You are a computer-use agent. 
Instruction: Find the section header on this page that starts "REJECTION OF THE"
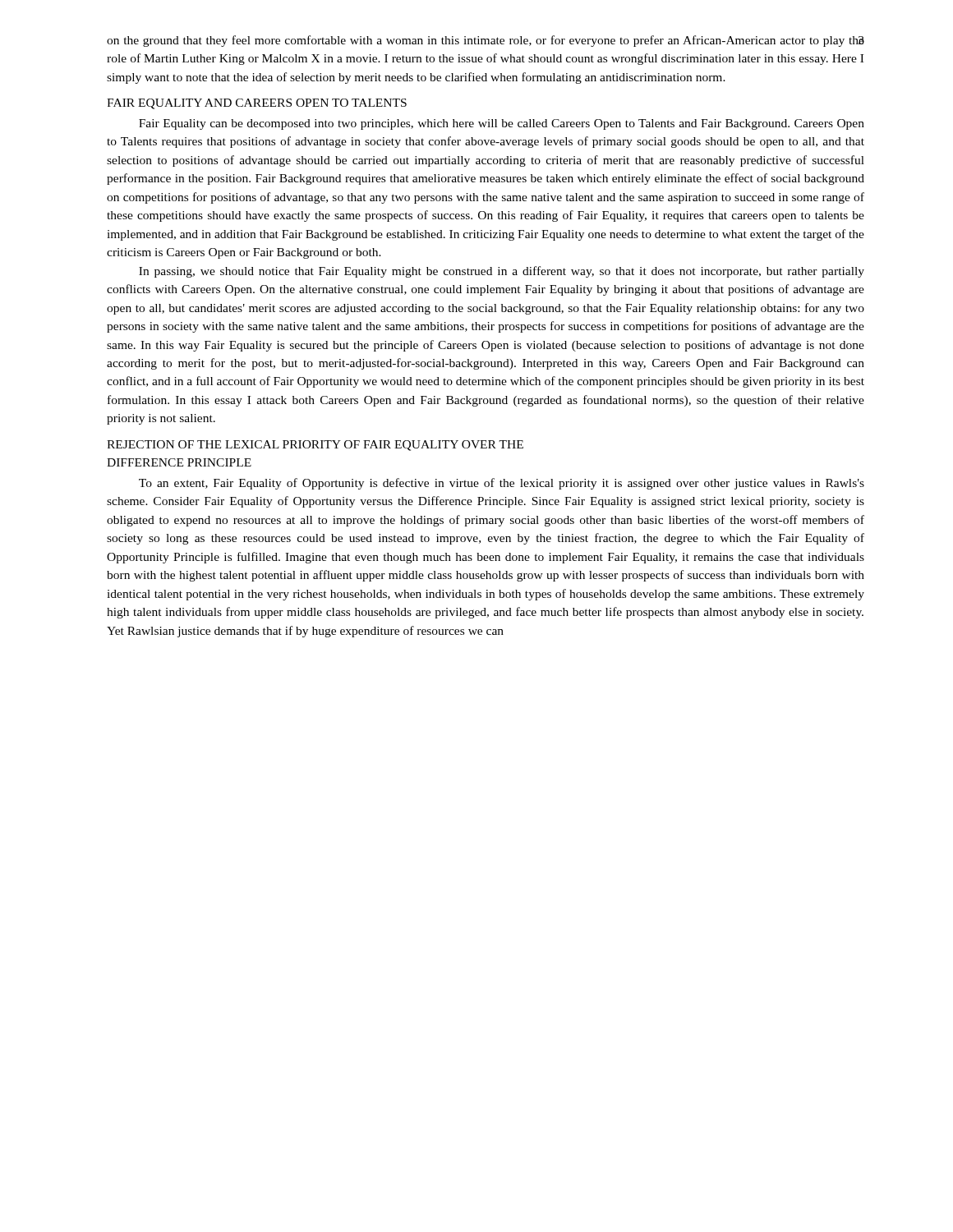[486, 454]
